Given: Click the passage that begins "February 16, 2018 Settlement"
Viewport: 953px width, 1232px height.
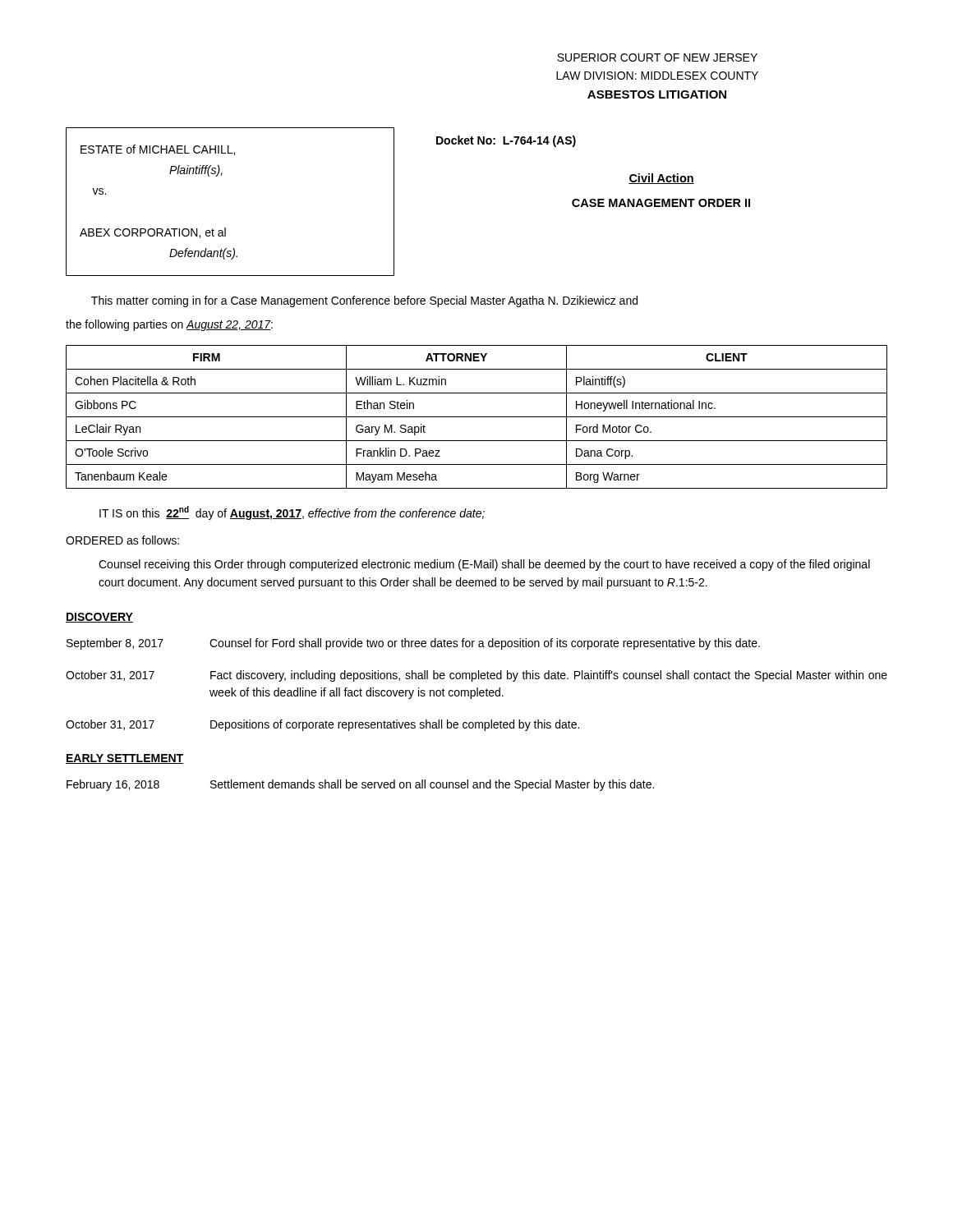Looking at the screenshot, I should pyautogui.click(x=476, y=785).
